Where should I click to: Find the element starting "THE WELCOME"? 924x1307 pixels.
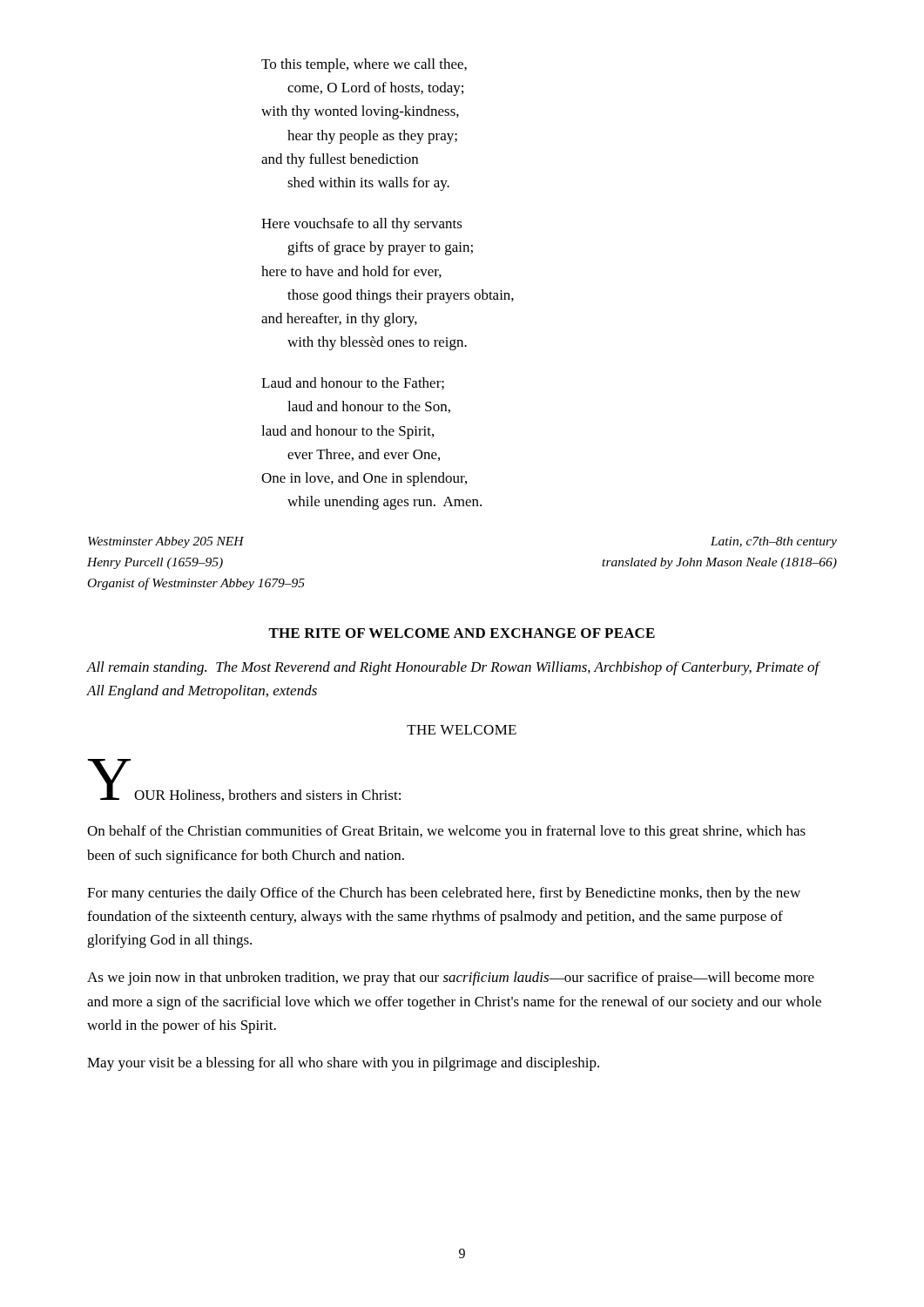[462, 730]
